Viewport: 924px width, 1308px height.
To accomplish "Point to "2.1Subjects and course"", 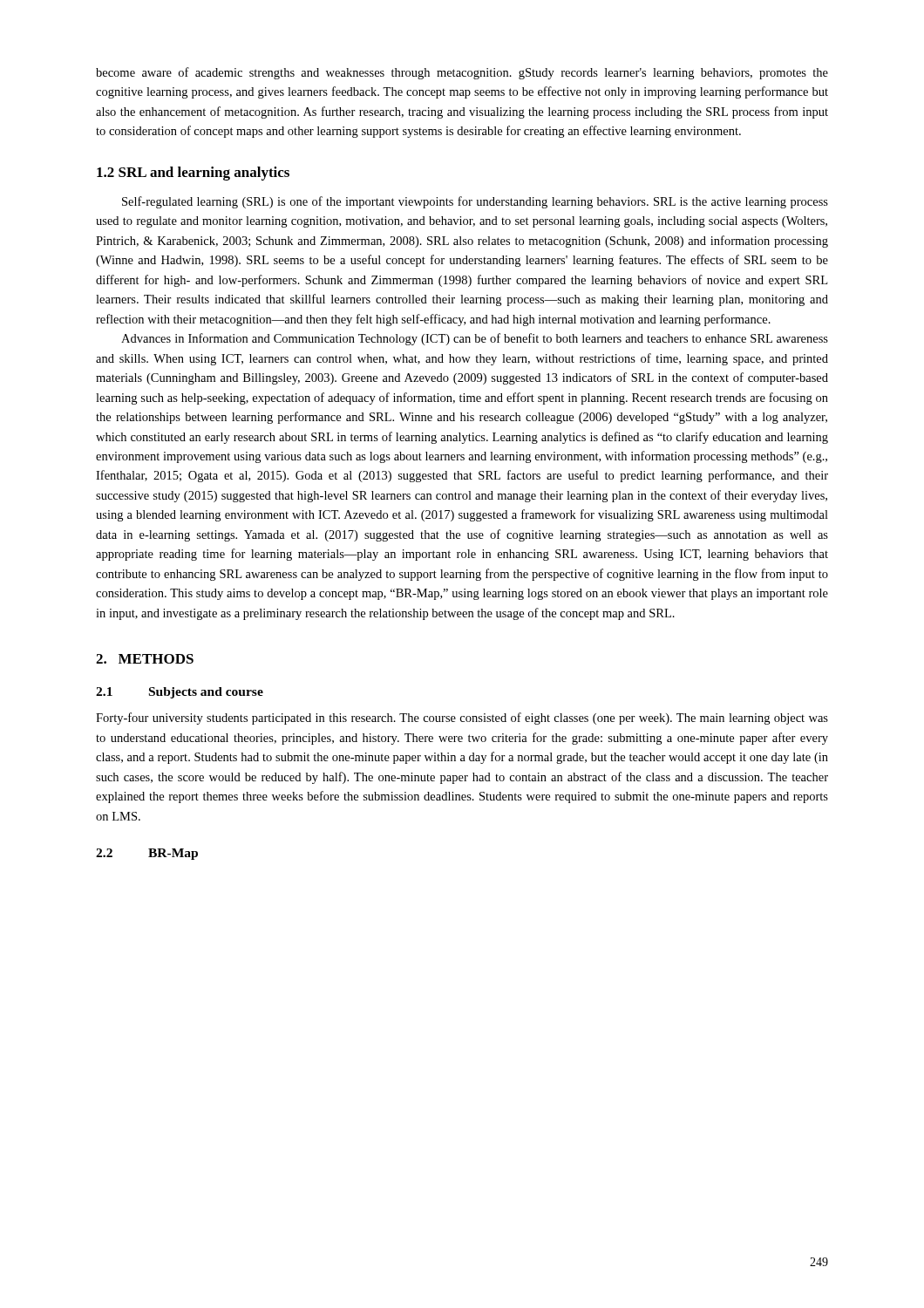I will click(179, 692).
